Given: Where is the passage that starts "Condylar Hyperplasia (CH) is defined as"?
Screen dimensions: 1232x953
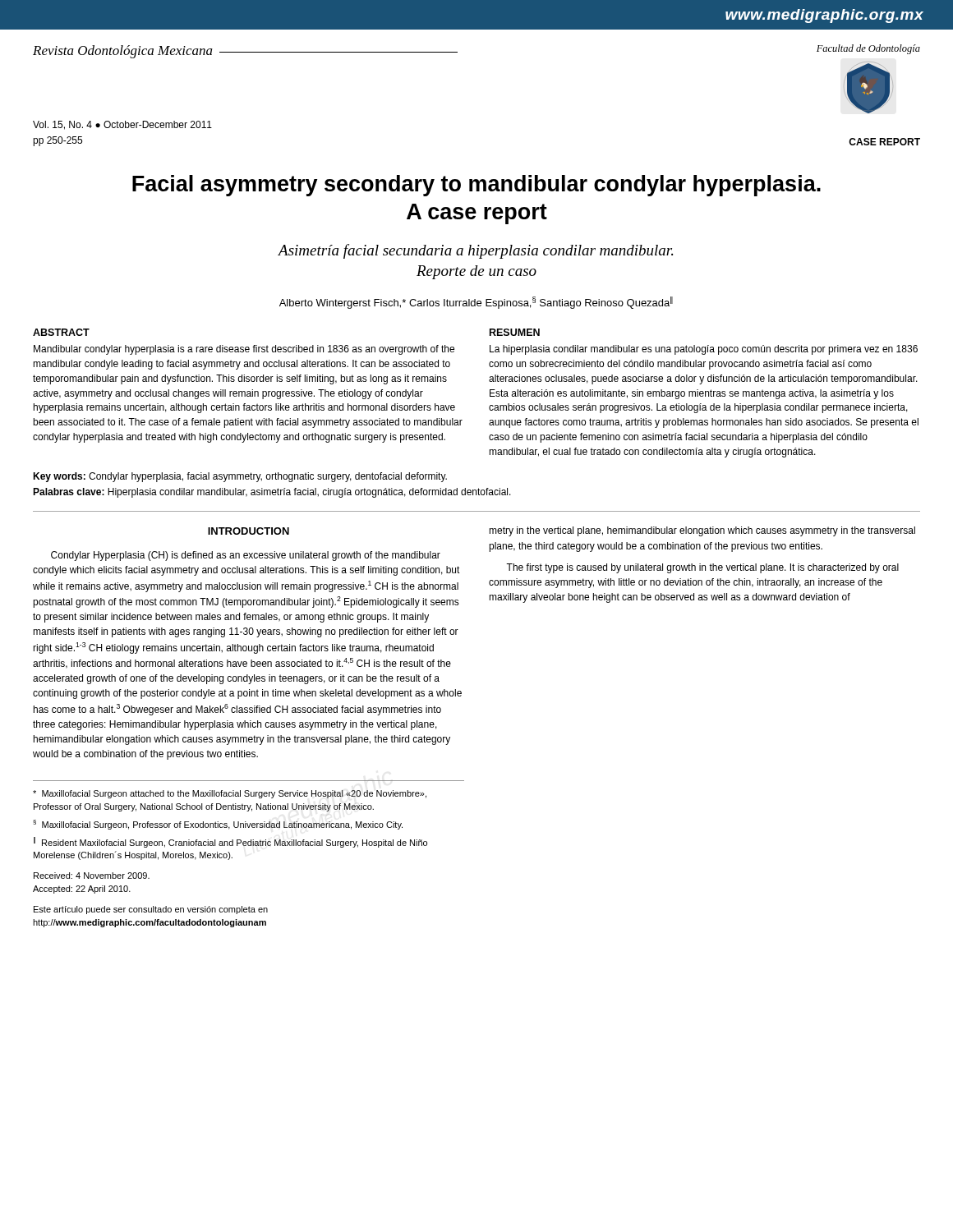Looking at the screenshot, I should point(249,655).
